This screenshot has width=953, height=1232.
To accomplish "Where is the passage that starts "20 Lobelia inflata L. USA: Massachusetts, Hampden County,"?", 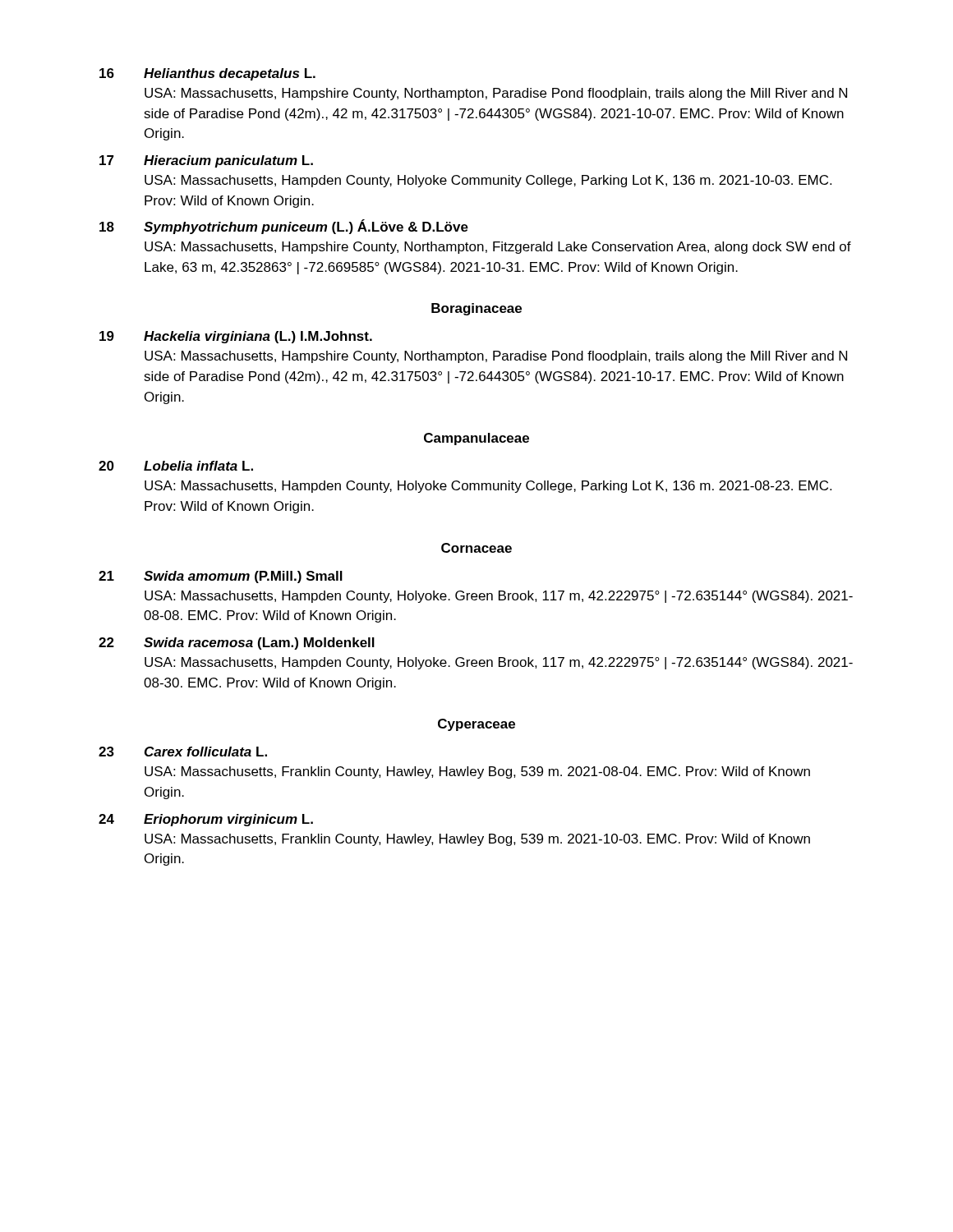I will [x=476, y=488].
